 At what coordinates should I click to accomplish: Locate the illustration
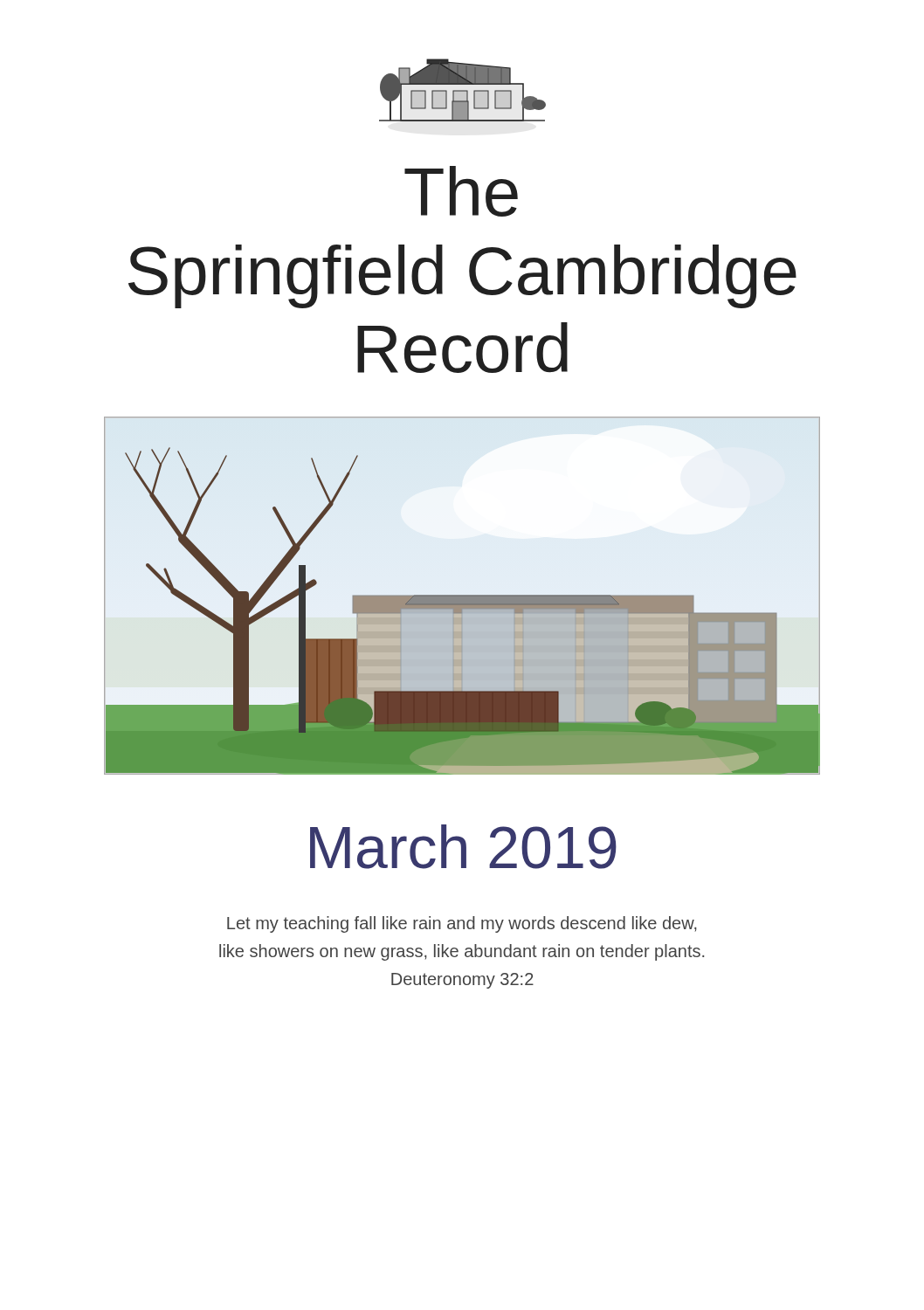[462, 582]
